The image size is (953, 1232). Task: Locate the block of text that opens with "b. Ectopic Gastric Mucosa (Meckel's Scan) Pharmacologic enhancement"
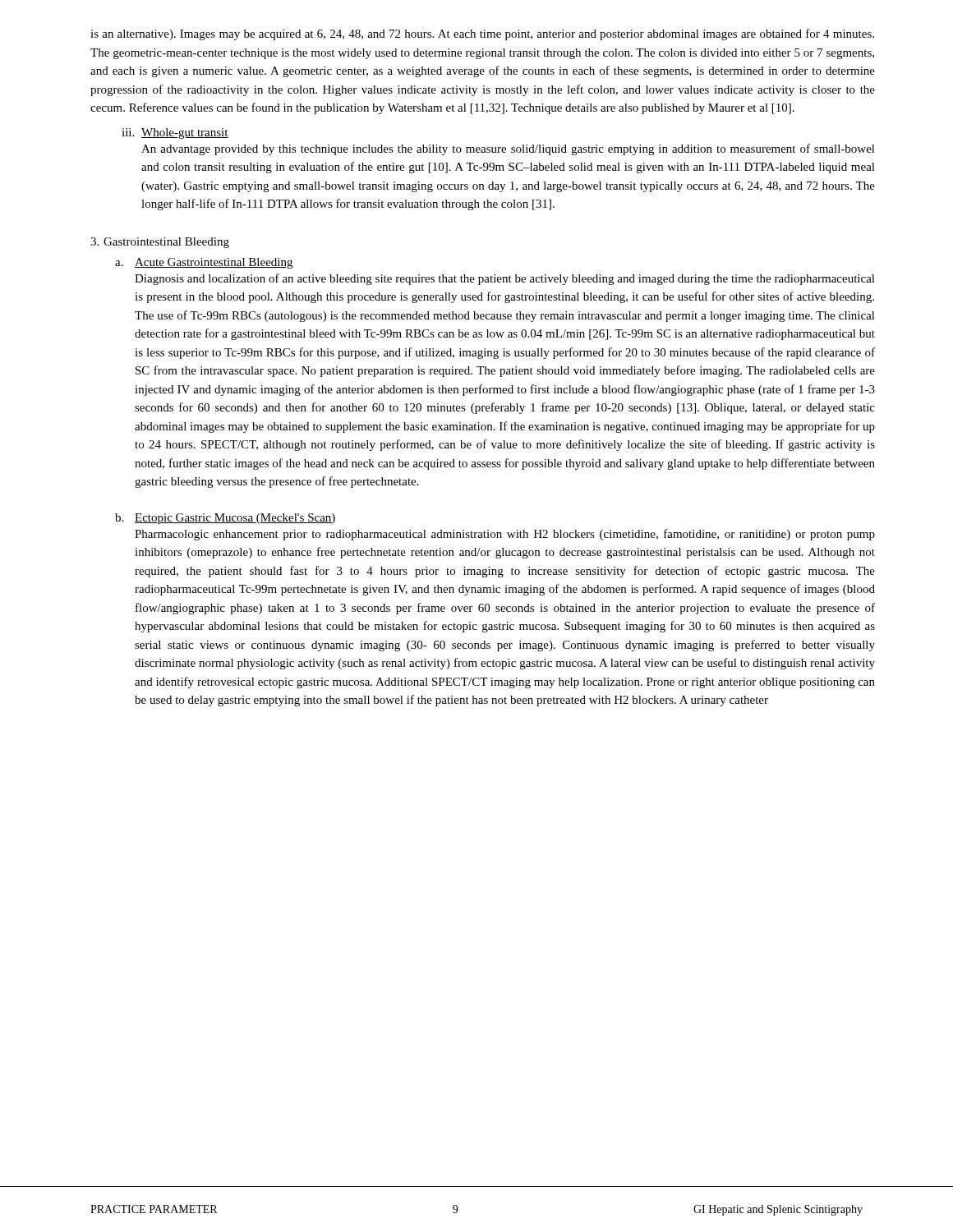point(495,614)
